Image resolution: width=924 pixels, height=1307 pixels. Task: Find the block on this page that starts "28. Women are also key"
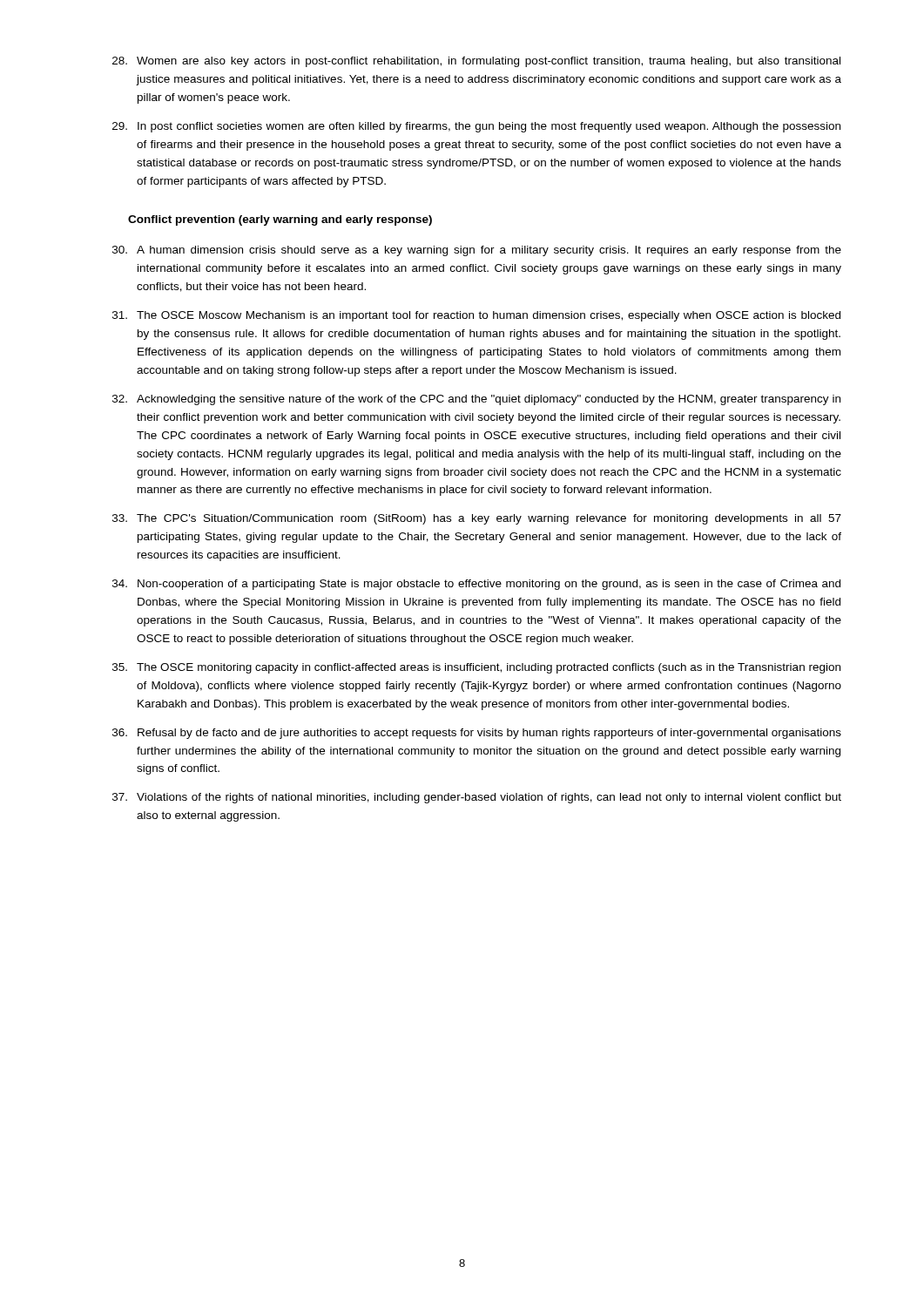point(462,80)
